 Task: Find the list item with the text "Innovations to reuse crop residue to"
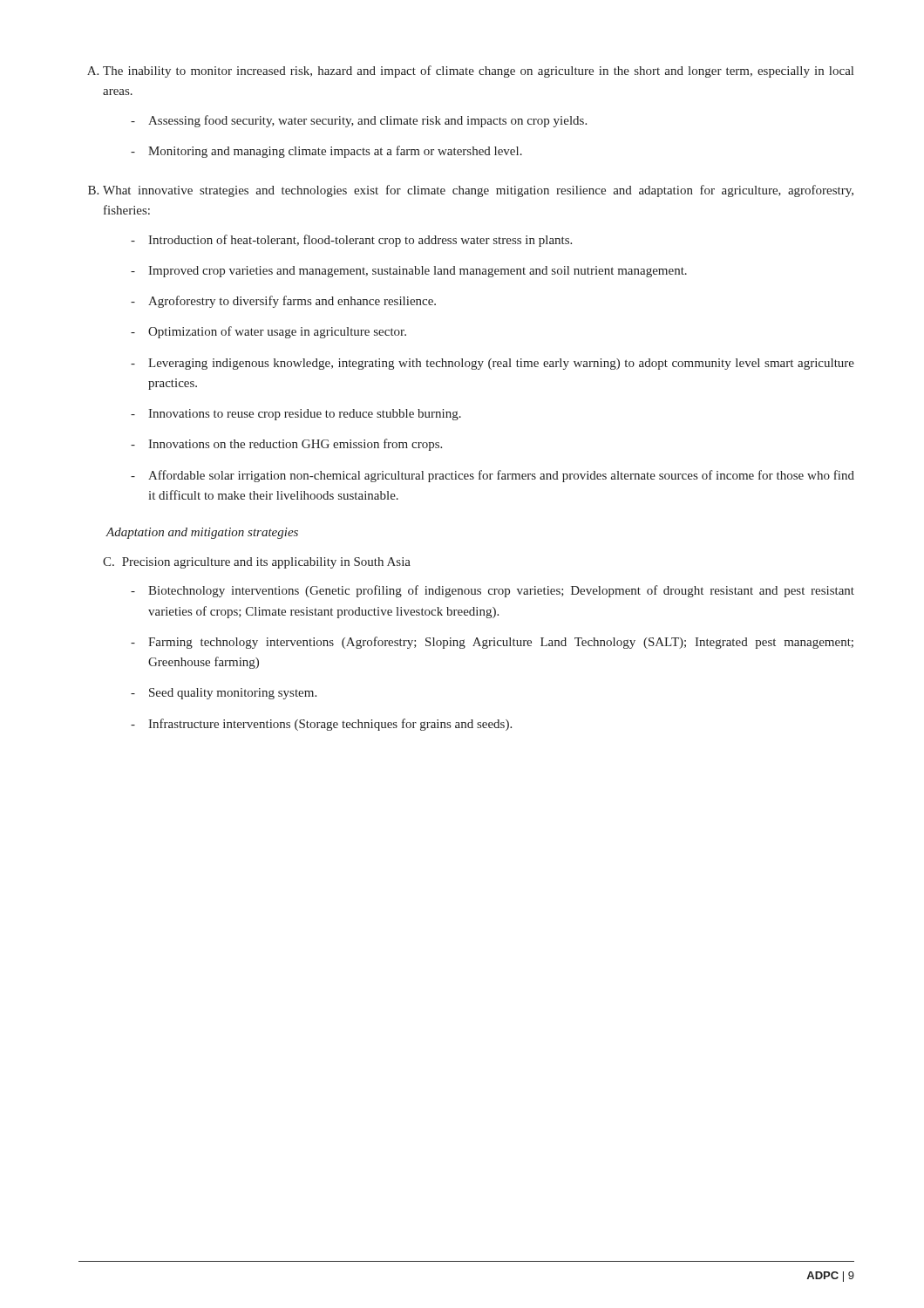coord(305,413)
